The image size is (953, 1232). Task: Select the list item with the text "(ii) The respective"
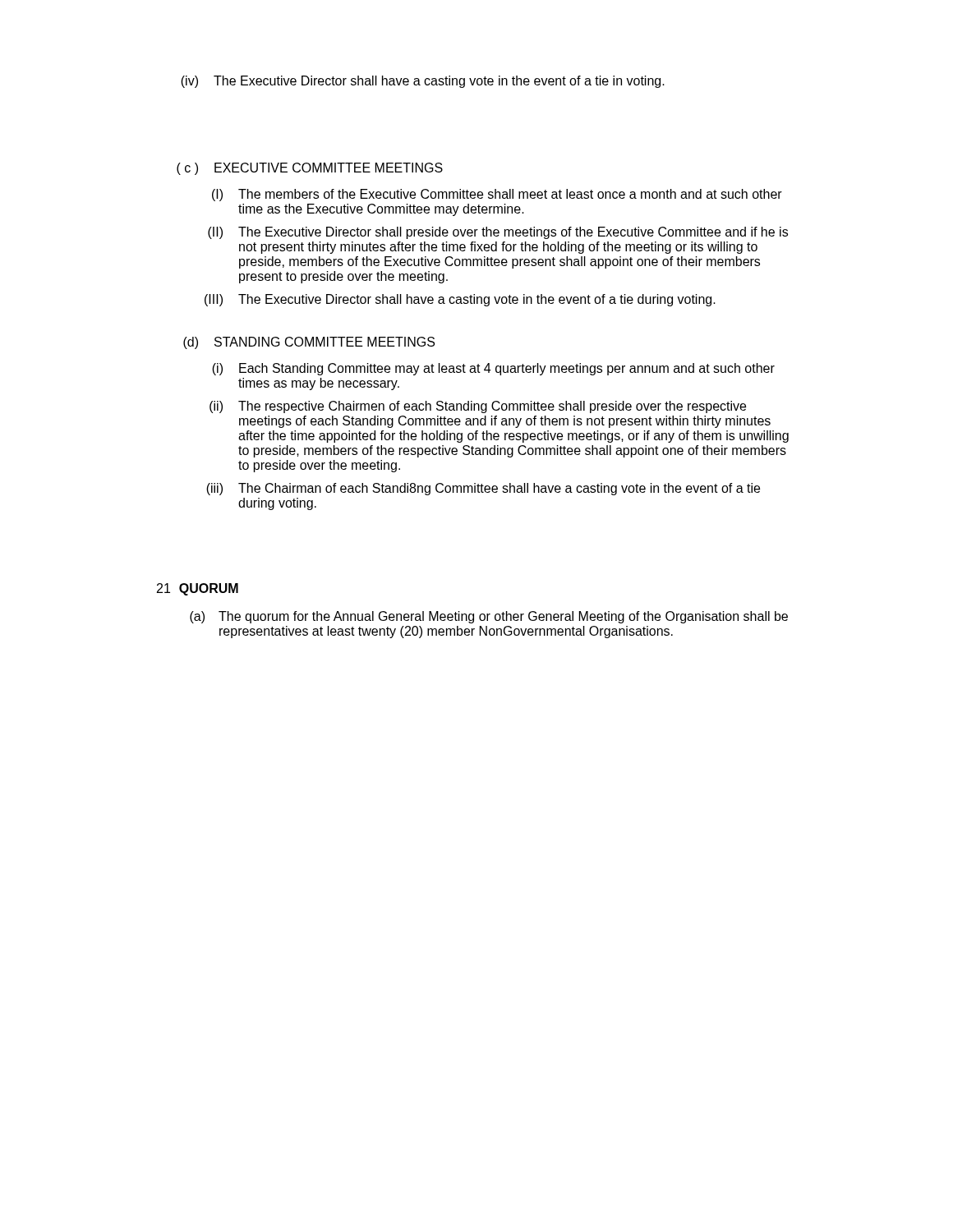pos(489,436)
